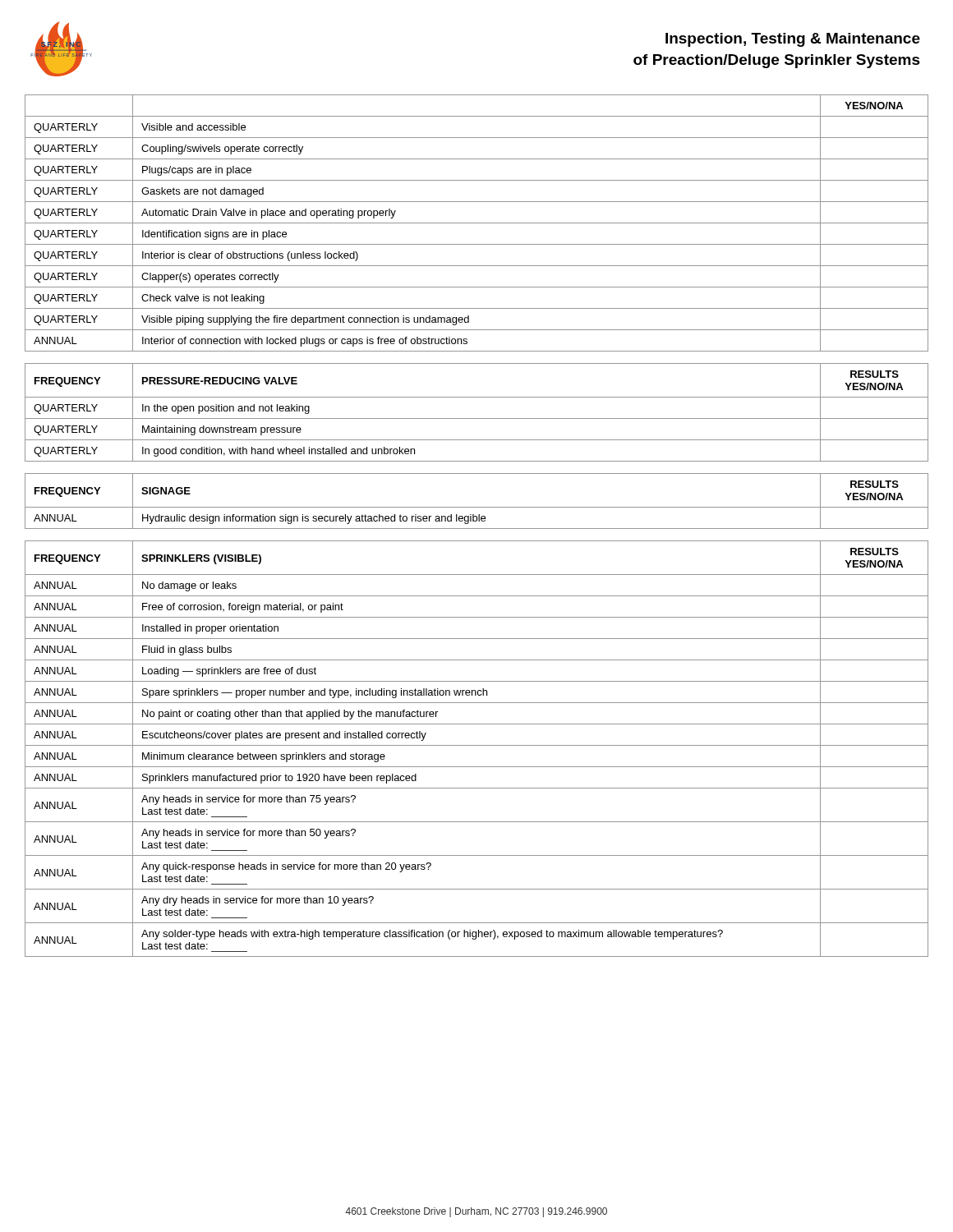Select the table that reads "PRESSURE-REDUCING VALVE"
Viewport: 953px width, 1232px height.
click(x=476, y=412)
